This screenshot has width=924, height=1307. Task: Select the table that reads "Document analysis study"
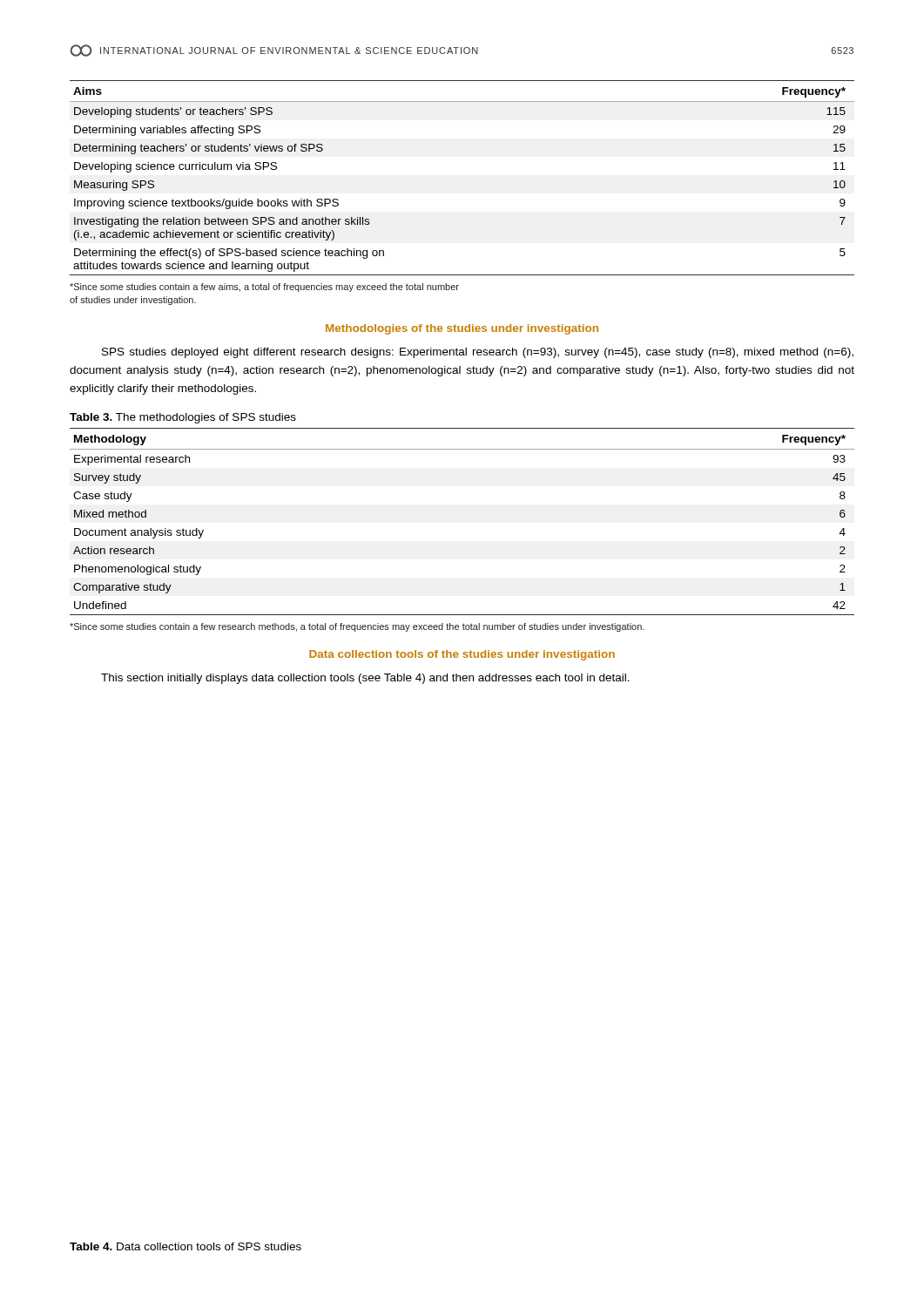coord(462,521)
